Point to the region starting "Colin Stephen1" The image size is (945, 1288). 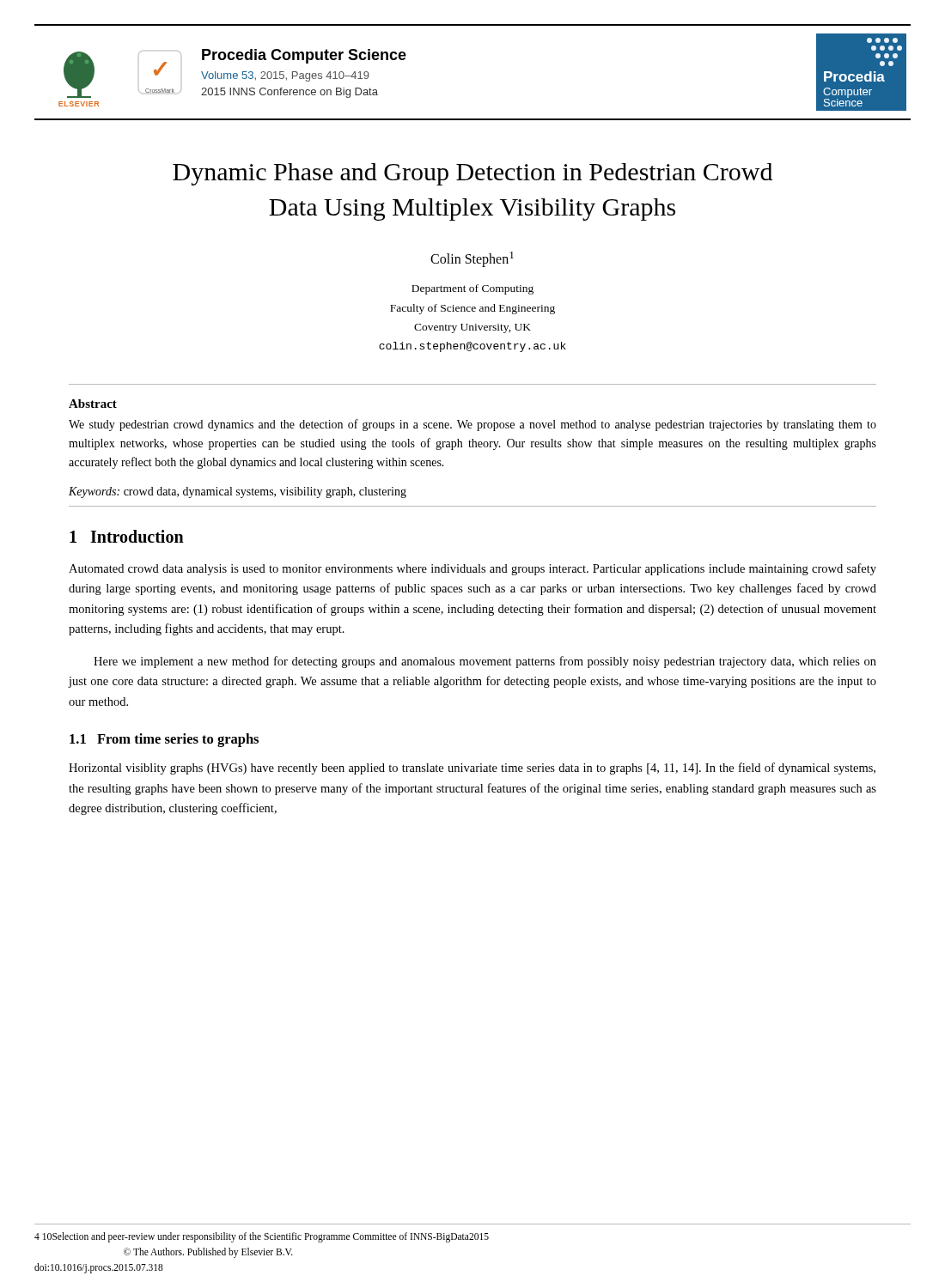pos(472,257)
